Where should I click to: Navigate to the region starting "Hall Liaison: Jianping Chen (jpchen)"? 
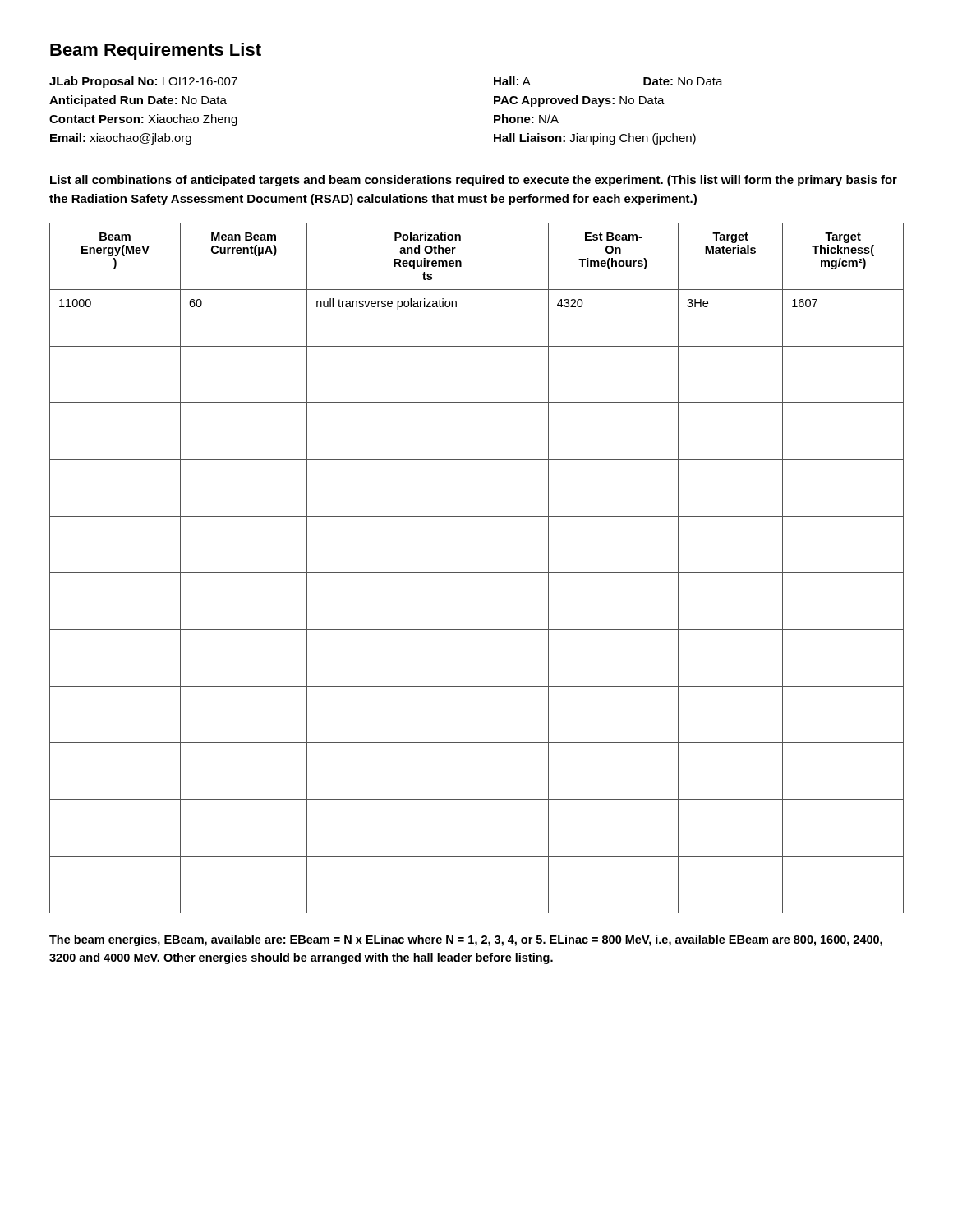tap(595, 138)
